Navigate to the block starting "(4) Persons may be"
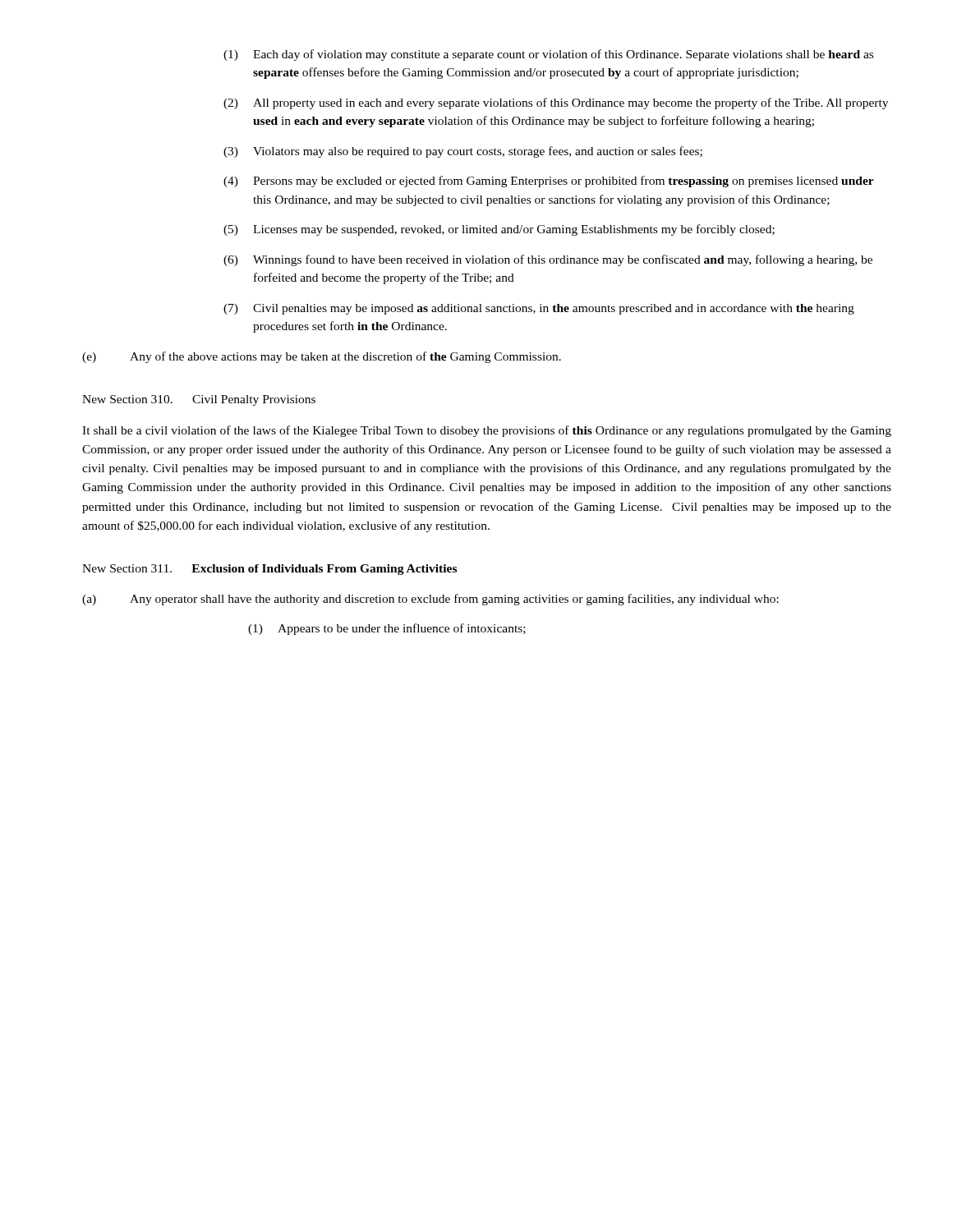Screen dimensions: 1232x957 click(x=528, y=190)
